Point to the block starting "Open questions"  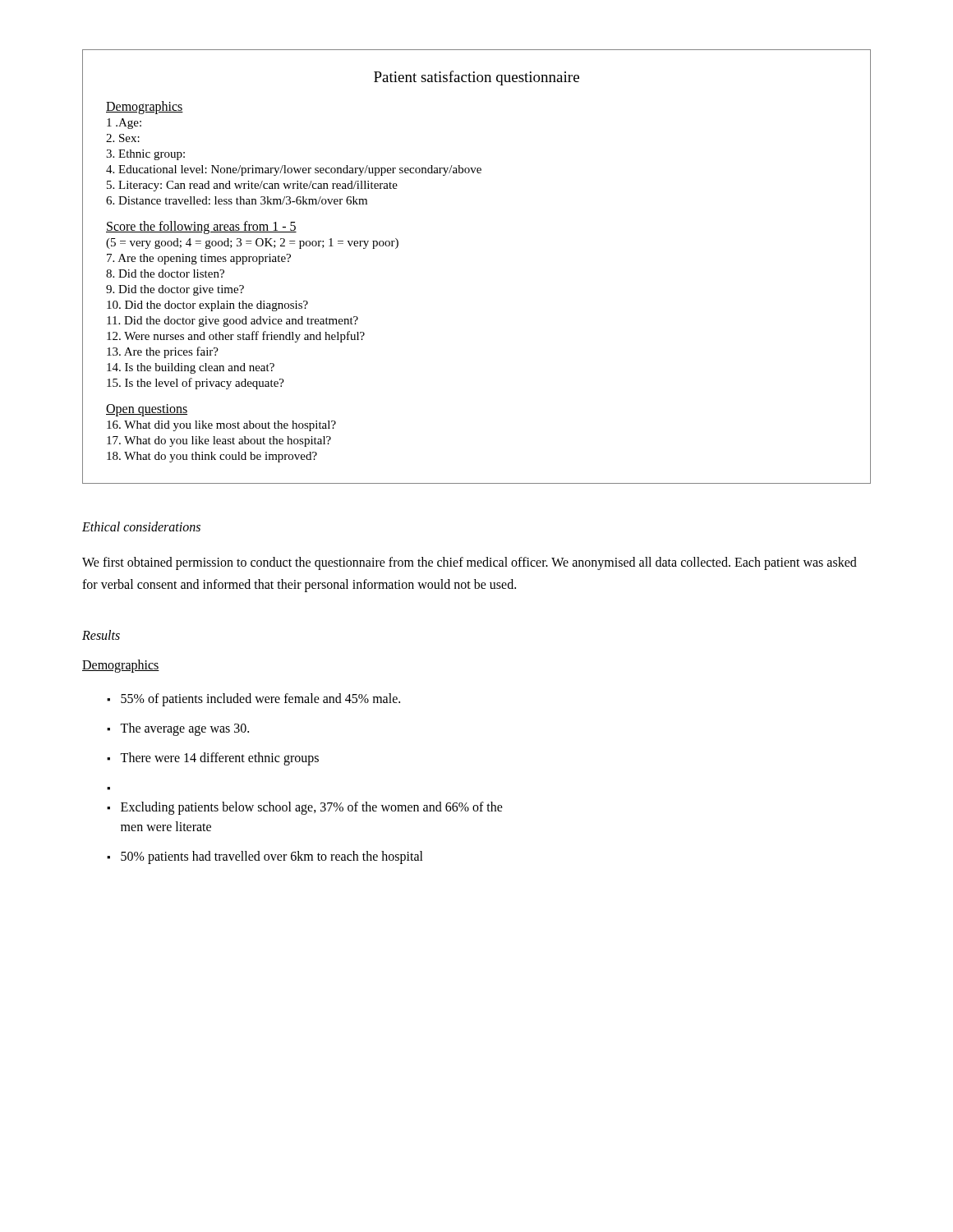(147, 409)
